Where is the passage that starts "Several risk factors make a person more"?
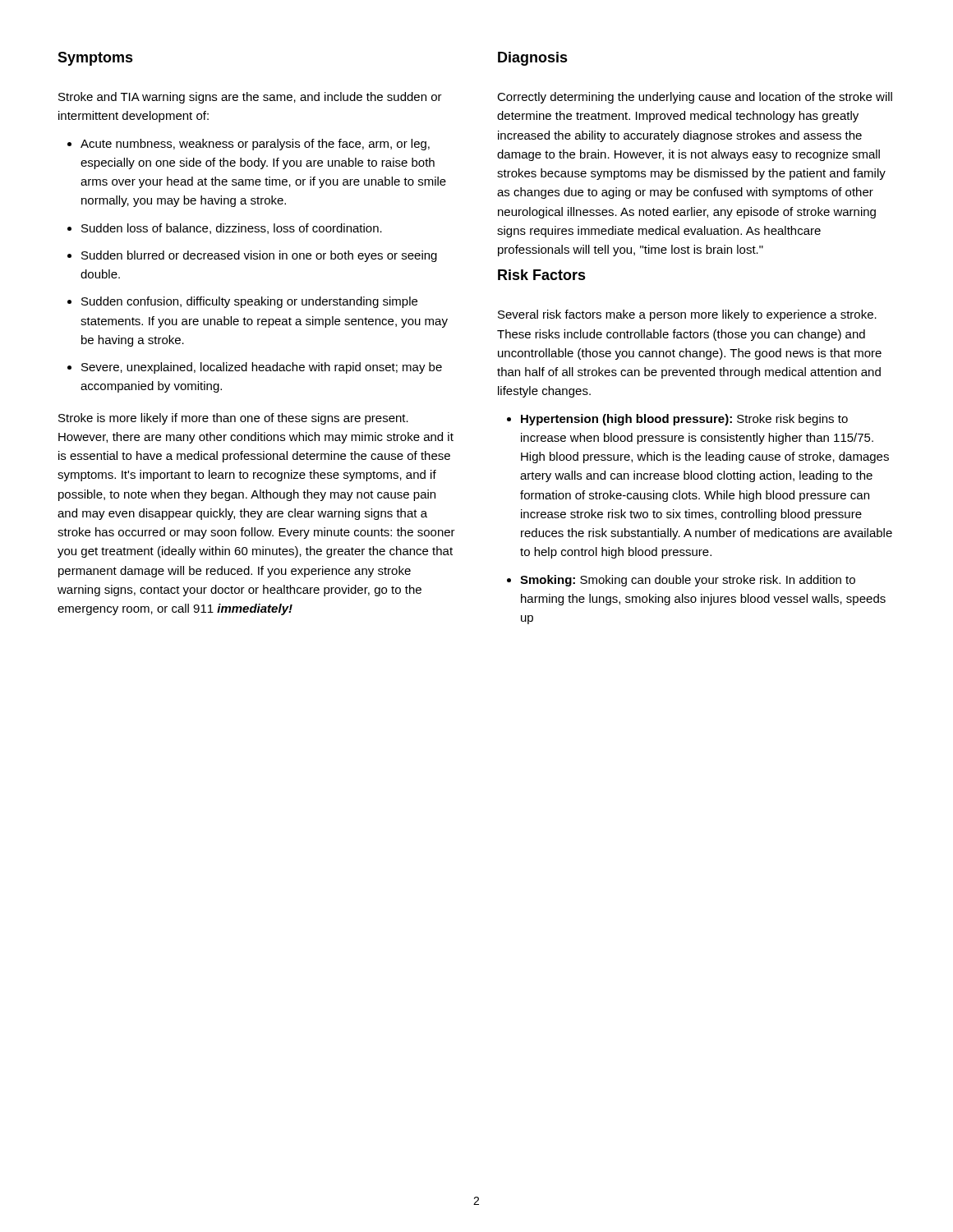This screenshot has height=1232, width=953. coord(696,353)
